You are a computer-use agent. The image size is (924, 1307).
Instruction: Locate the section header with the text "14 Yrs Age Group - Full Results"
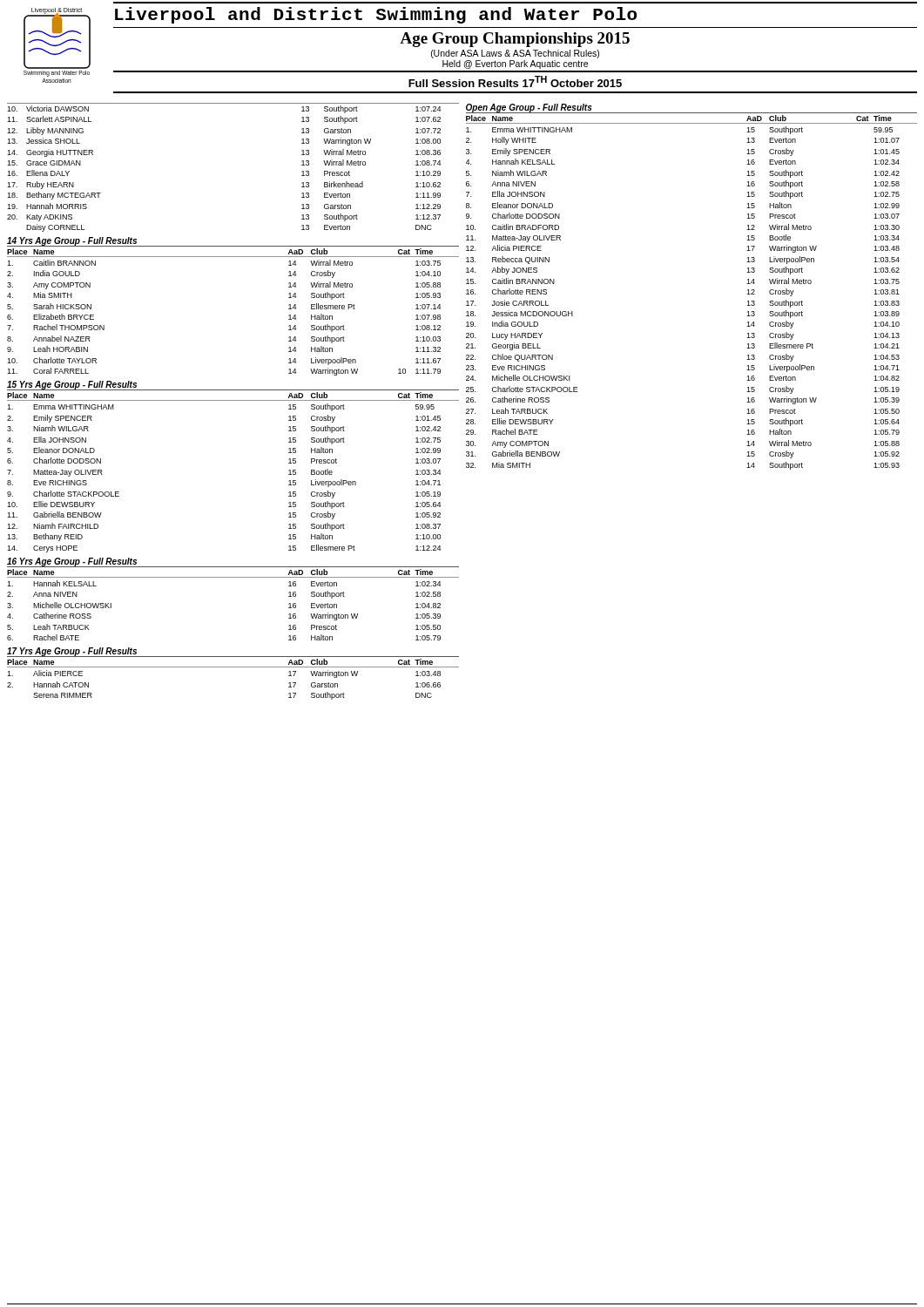coord(72,241)
